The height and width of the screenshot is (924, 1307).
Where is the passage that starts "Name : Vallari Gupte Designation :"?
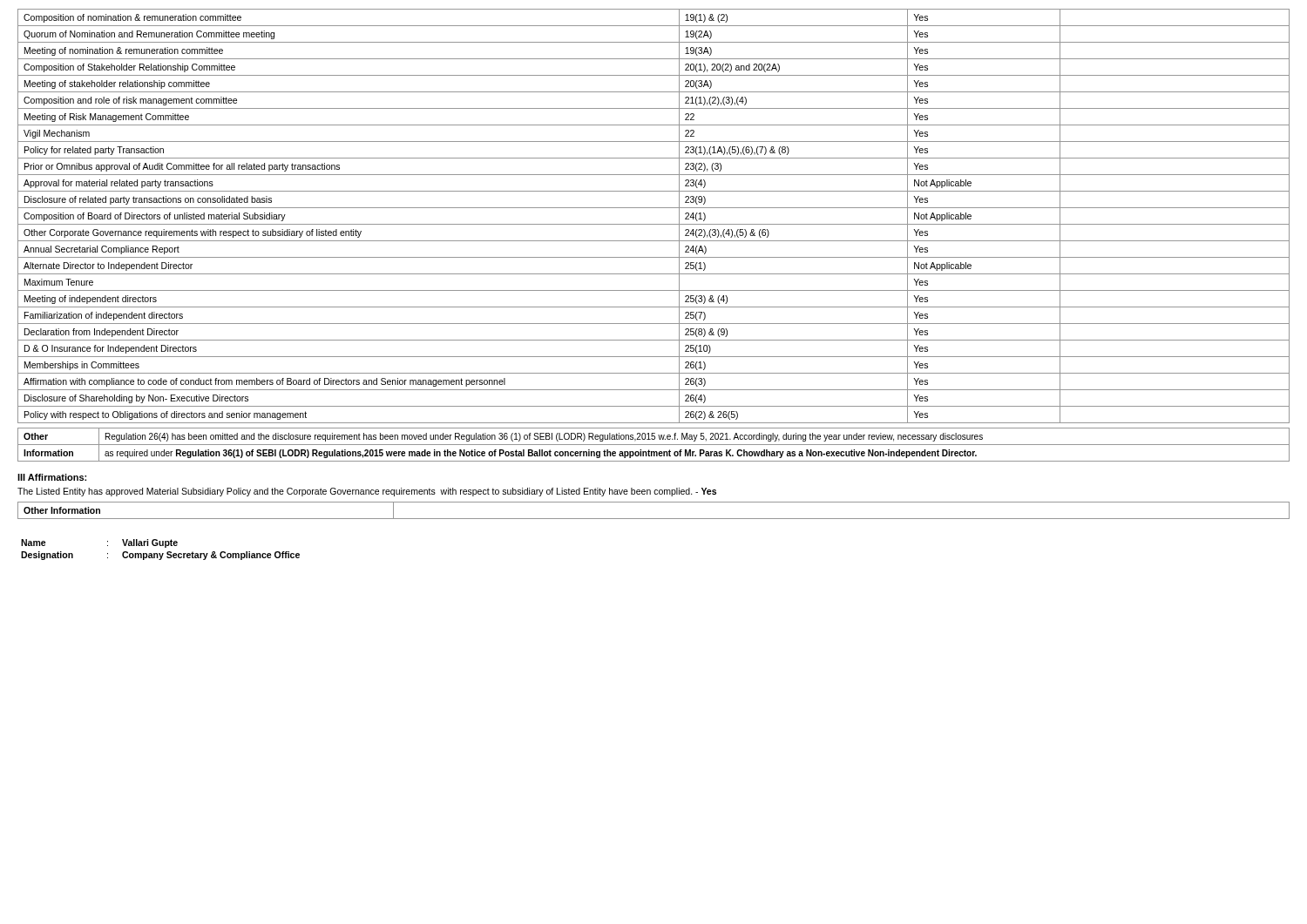click(160, 549)
